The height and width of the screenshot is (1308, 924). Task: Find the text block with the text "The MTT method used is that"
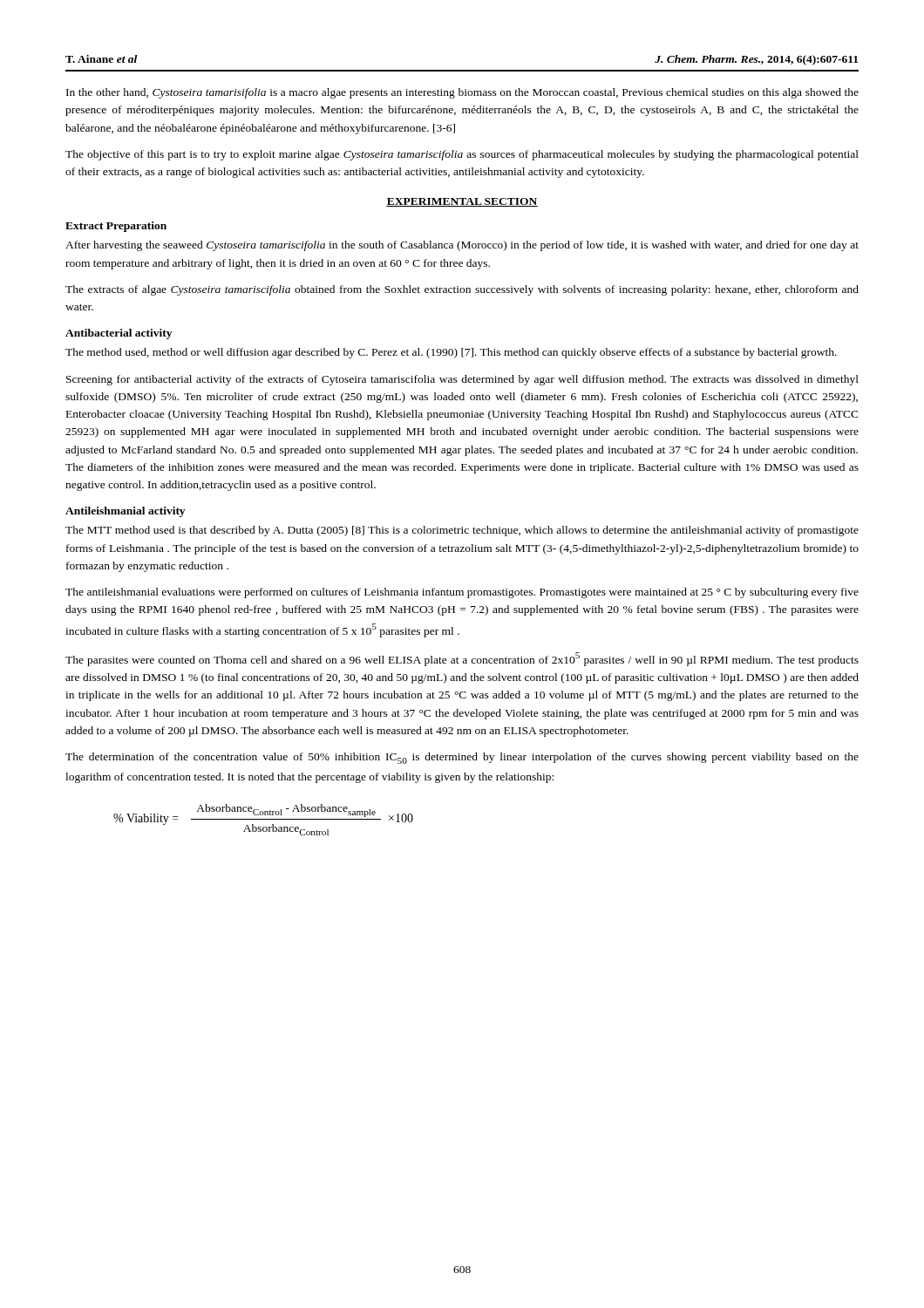tap(462, 548)
